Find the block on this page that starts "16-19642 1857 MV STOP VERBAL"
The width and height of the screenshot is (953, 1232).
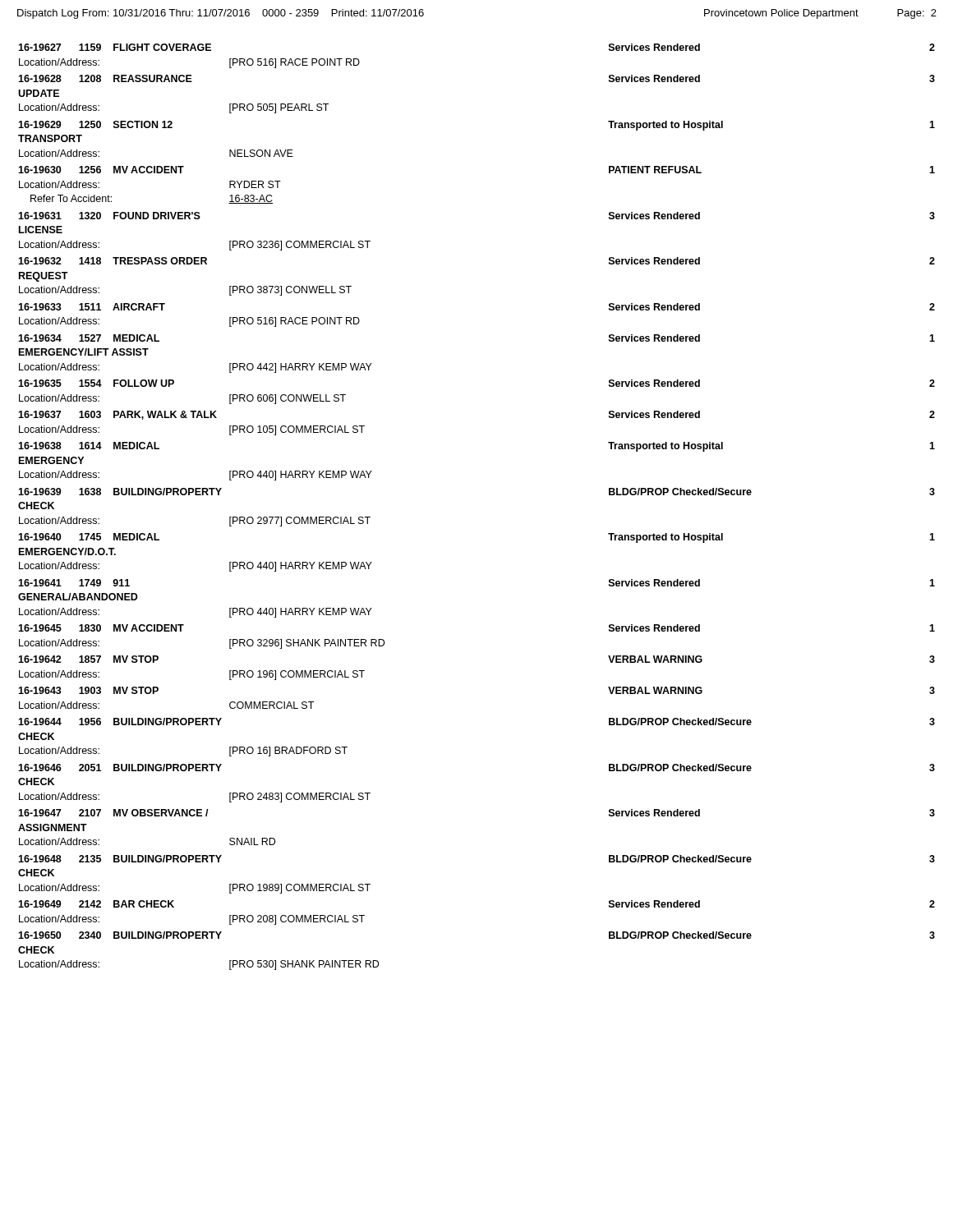pos(40,659)
